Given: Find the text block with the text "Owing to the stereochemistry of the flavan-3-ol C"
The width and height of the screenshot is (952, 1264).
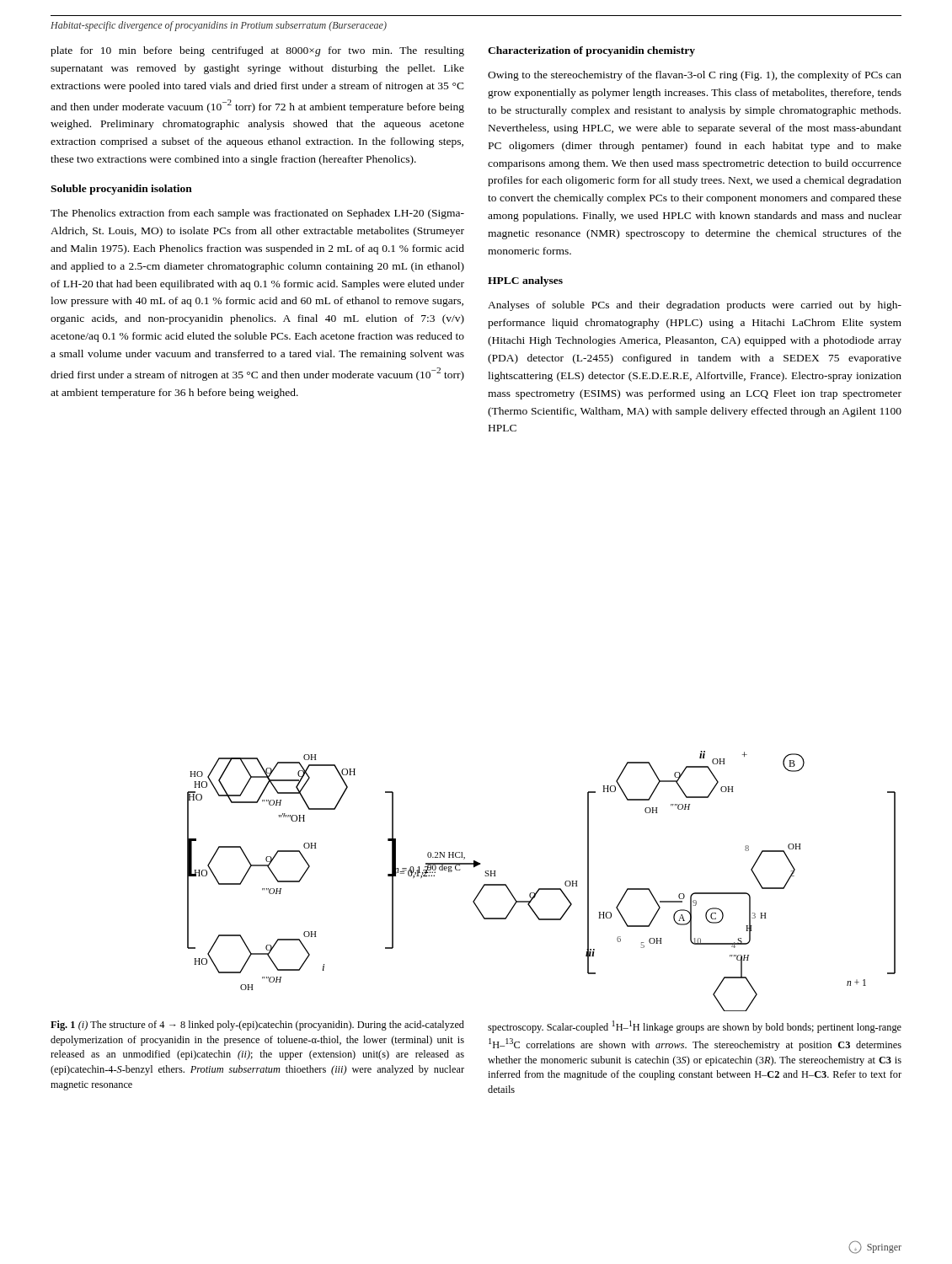Looking at the screenshot, I should coord(695,163).
